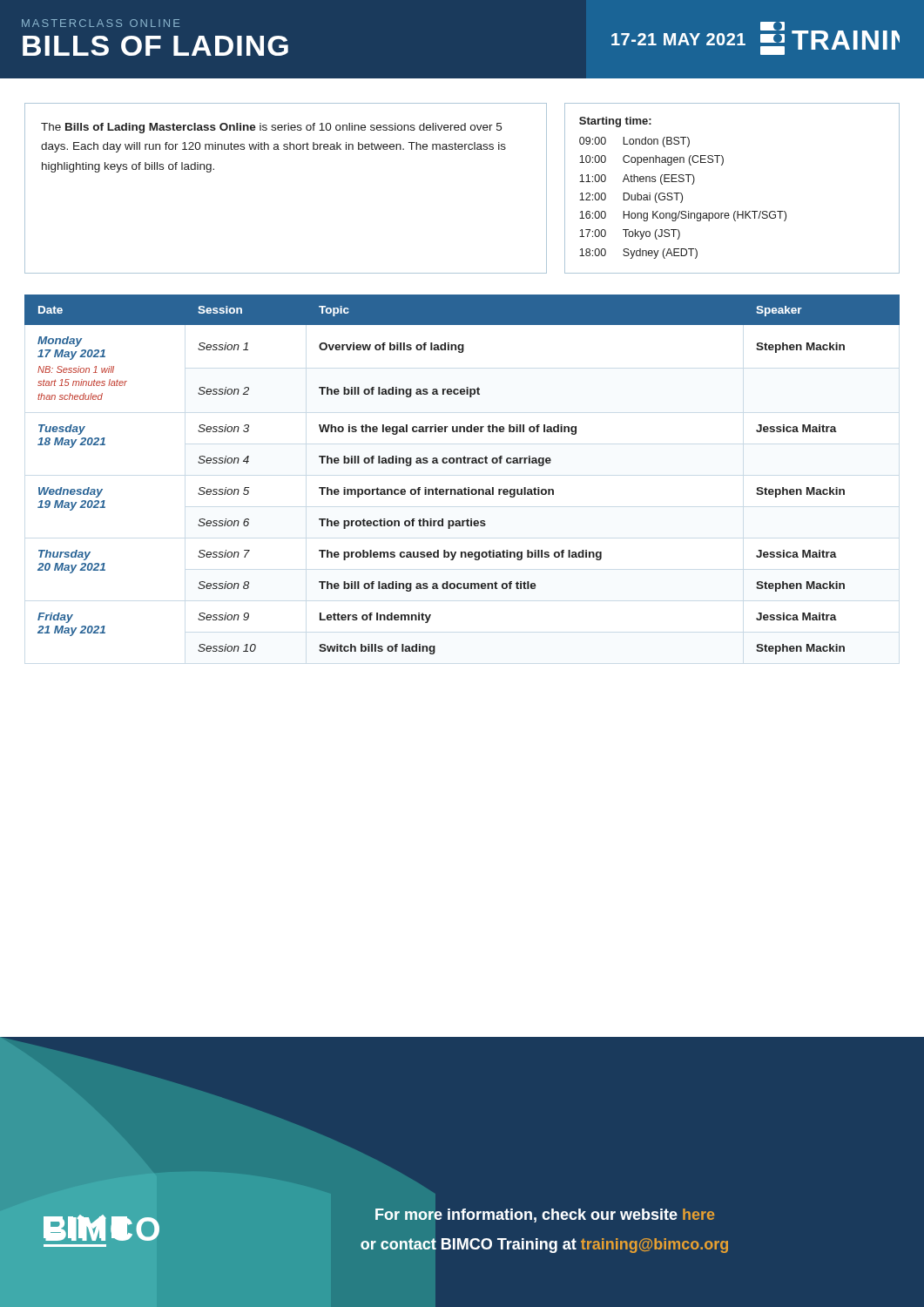Find the text starting "For more information, check our website here"
Viewport: 924px width, 1307px height.
pos(545,1229)
